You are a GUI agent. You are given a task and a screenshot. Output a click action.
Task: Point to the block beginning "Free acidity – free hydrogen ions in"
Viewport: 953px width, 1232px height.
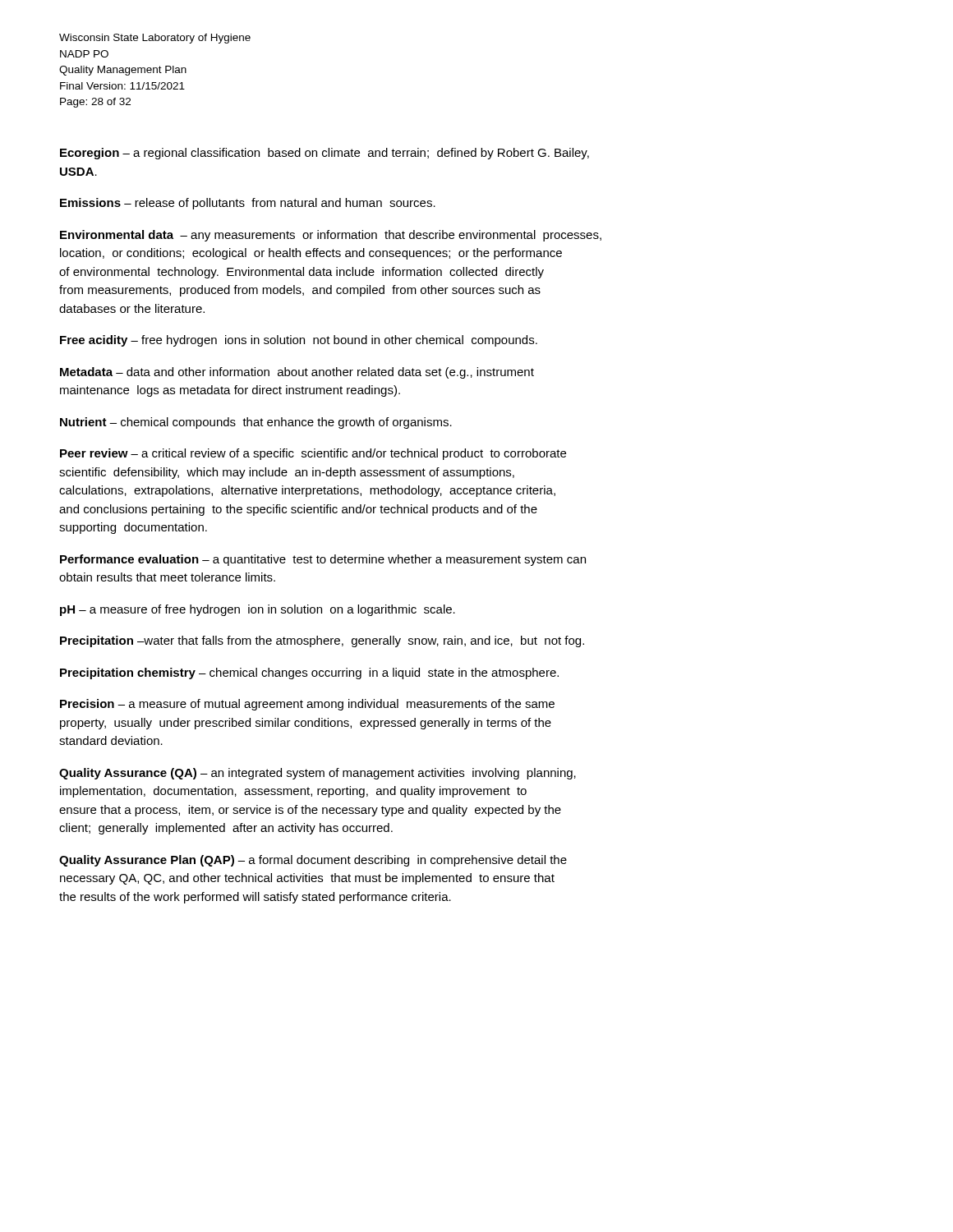click(x=476, y=340)
